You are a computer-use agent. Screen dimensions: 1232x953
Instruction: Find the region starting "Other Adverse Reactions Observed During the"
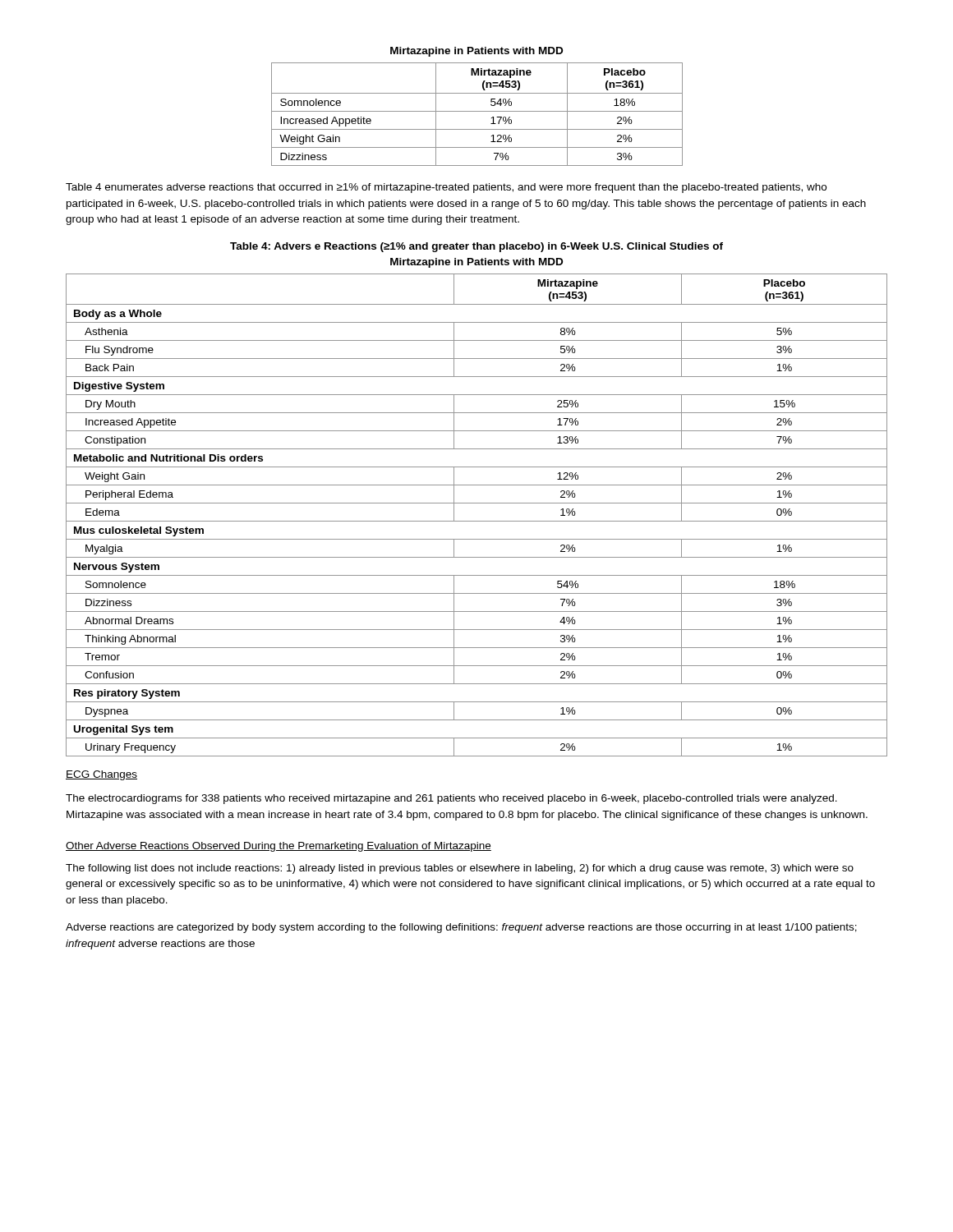(278, 845)
